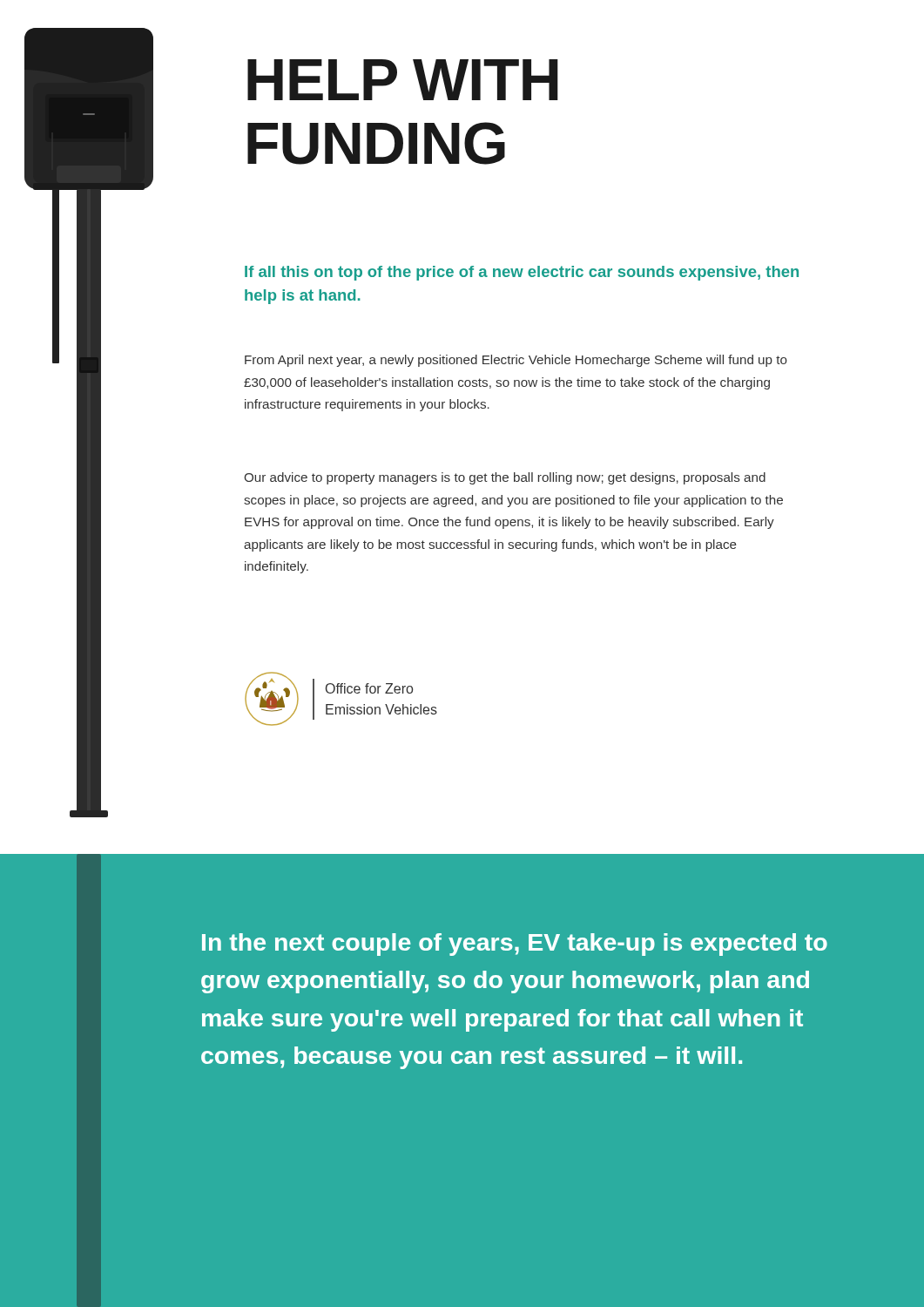Image resolution: width=924 pixels, height=1307 pixels.
Task: Select the text block containing "From April next year, a newly positioned"
Action: point(515,382)
